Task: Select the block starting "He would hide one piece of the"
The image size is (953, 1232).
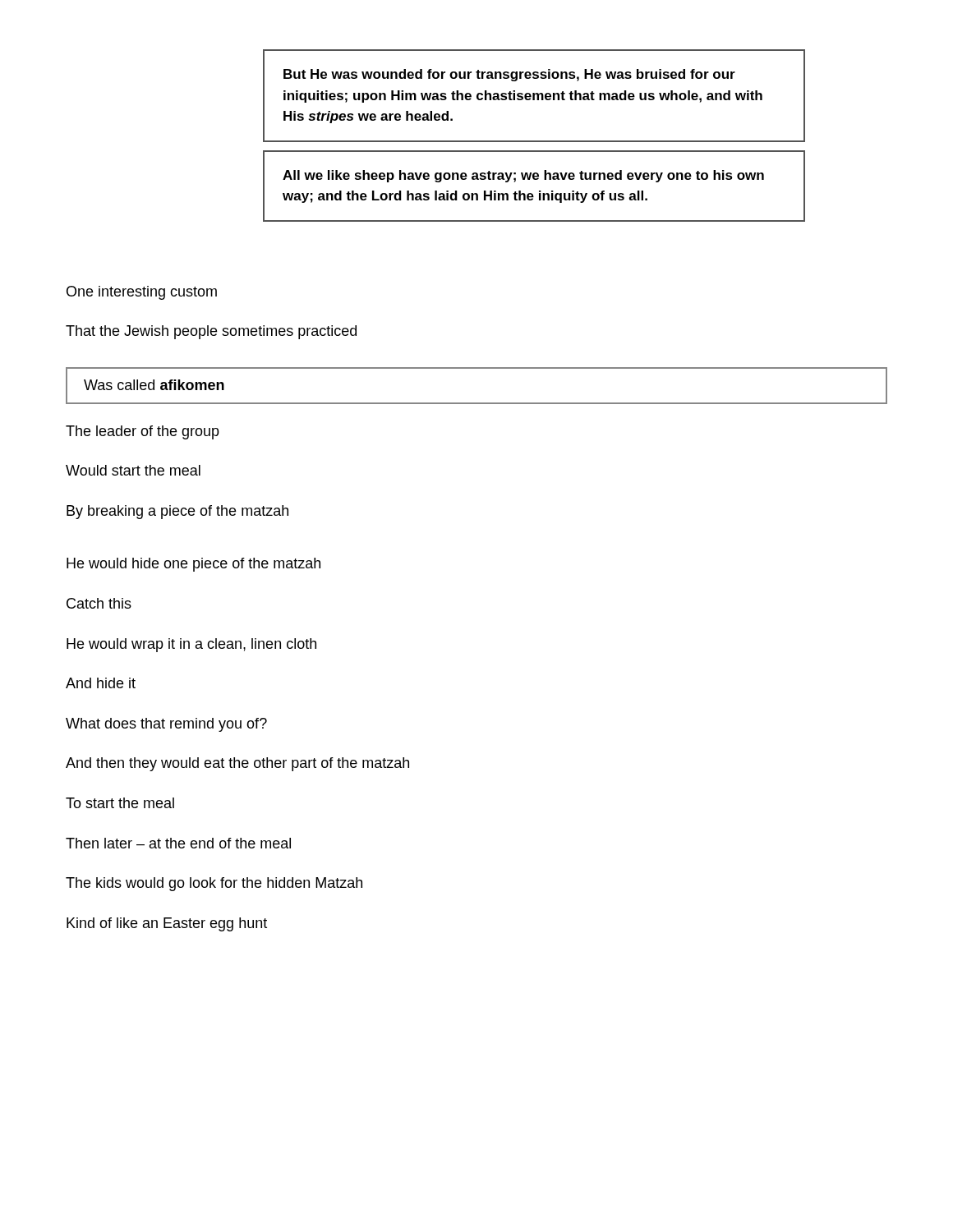Action: [x=194, y=564]
